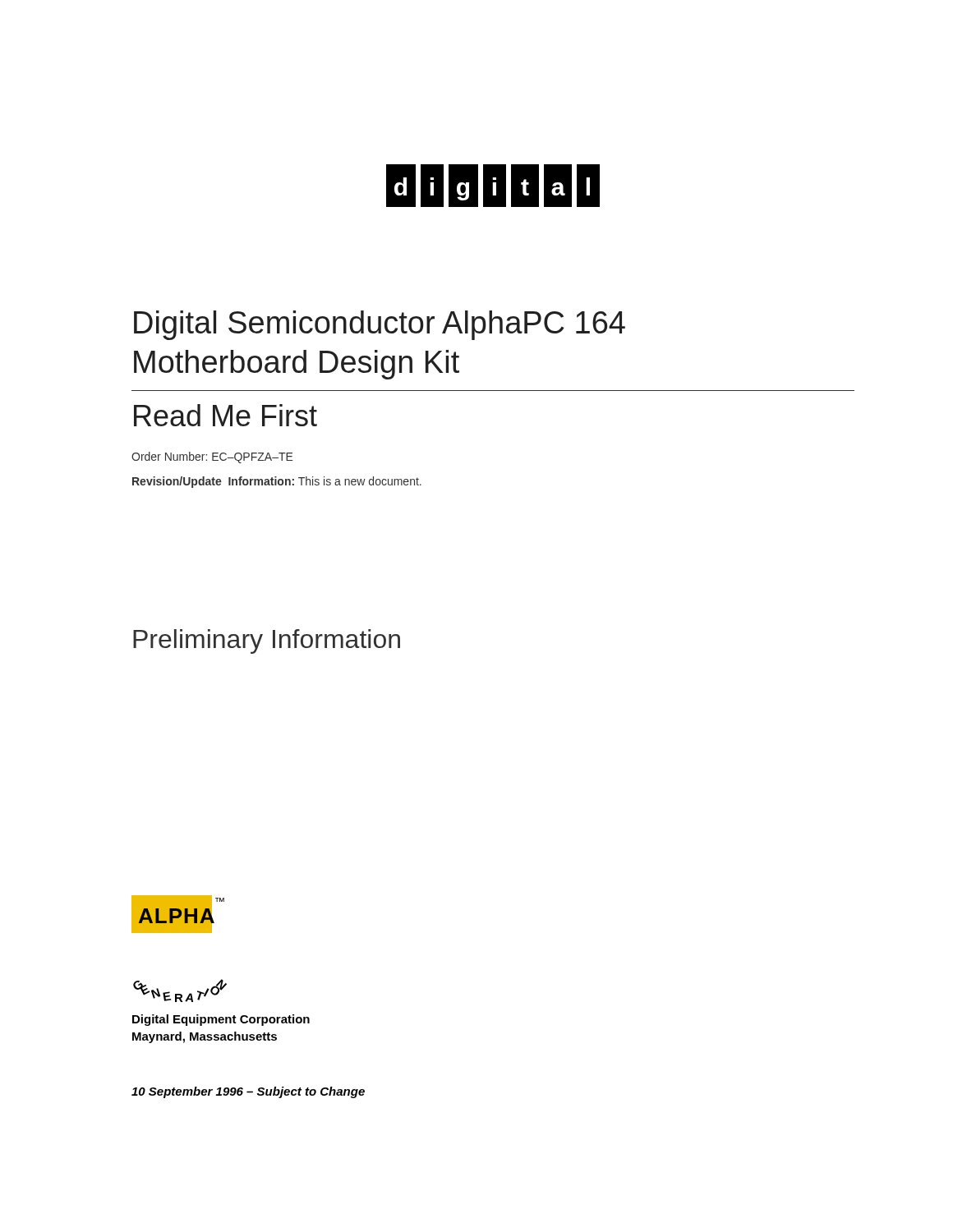Viewport: 953px width, 1232px height.
Task: Select the title with the text "Digital Semiconductor AlphaPC 164Motherboard"
Action: click(x=493, y=396)
